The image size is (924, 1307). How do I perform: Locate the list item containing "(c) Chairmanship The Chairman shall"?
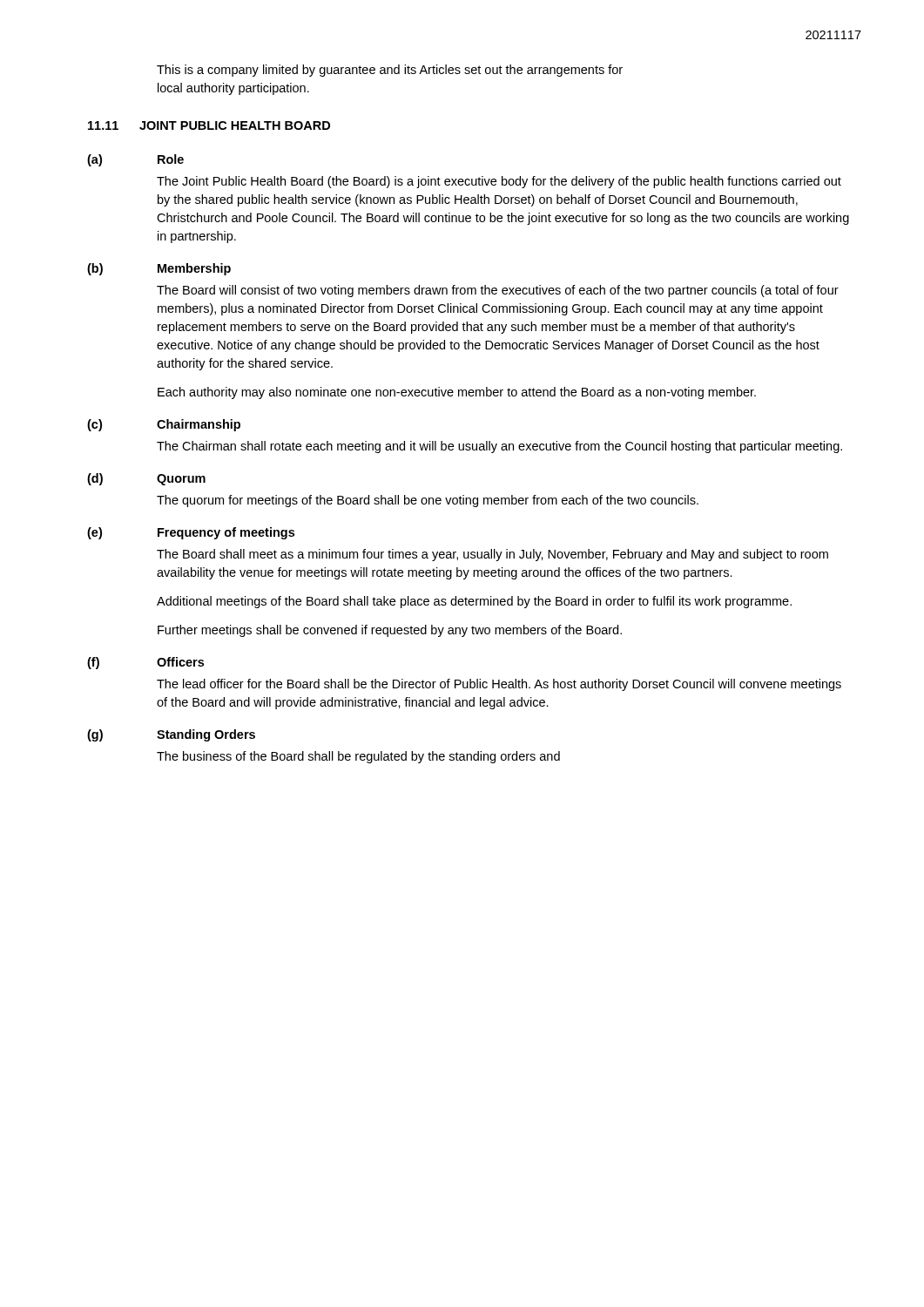[x=471, y=436]
